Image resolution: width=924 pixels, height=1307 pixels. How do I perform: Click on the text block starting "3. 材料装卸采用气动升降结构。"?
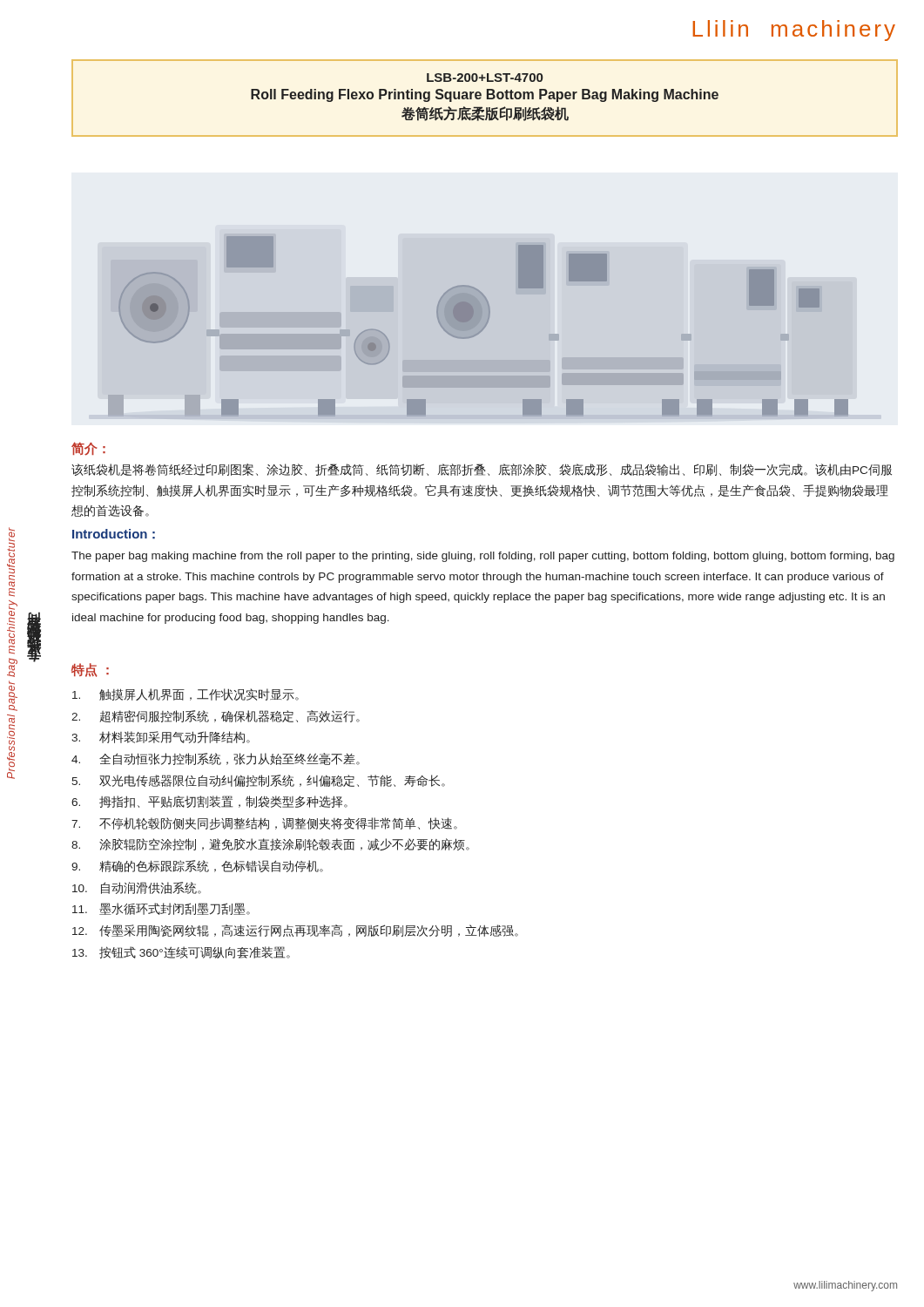coord(165,738)
